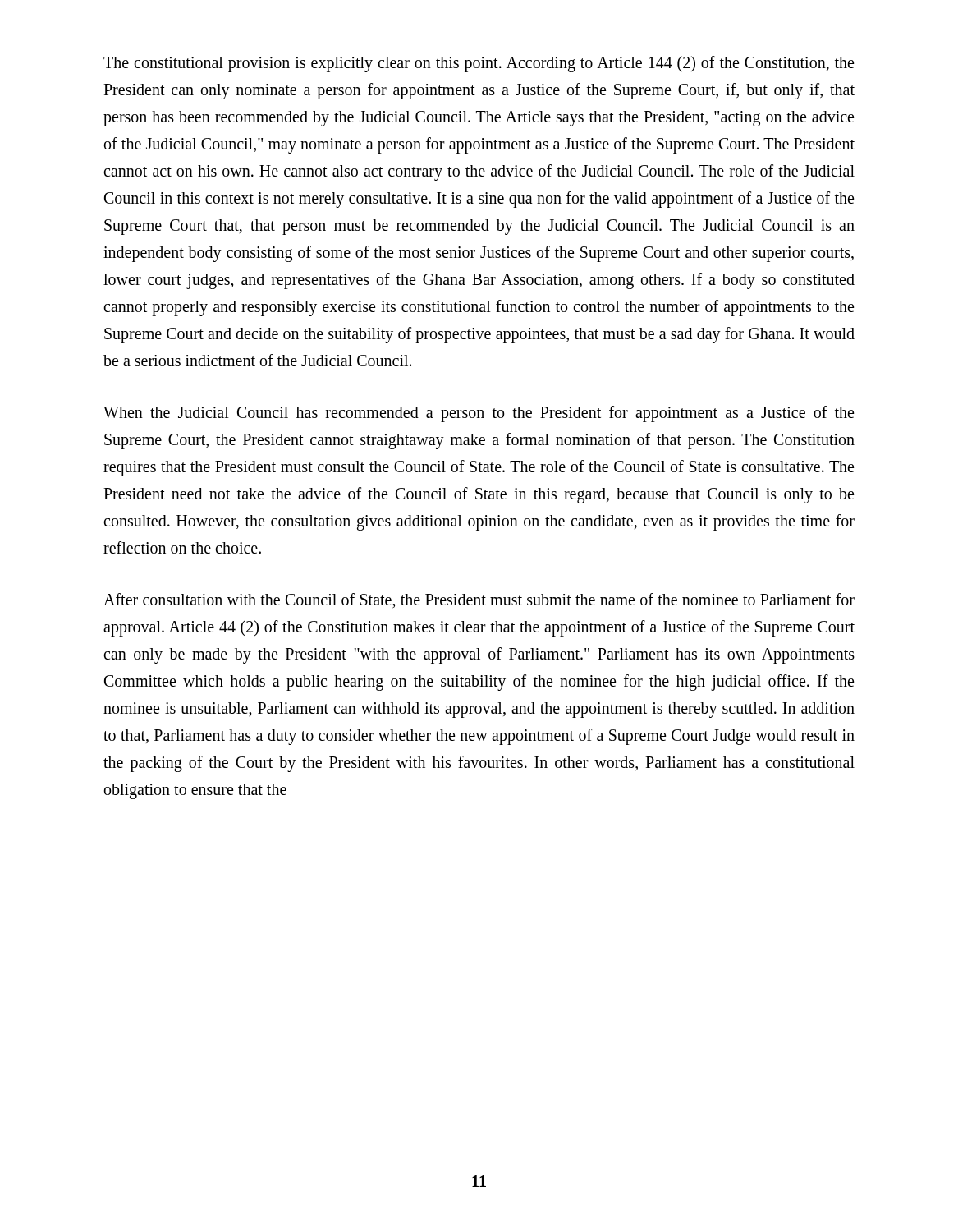958x1232 pixels.
Task: Click the passage that begins "The constitutional provision is explicitly clear on"
Action: pos(479,211)
